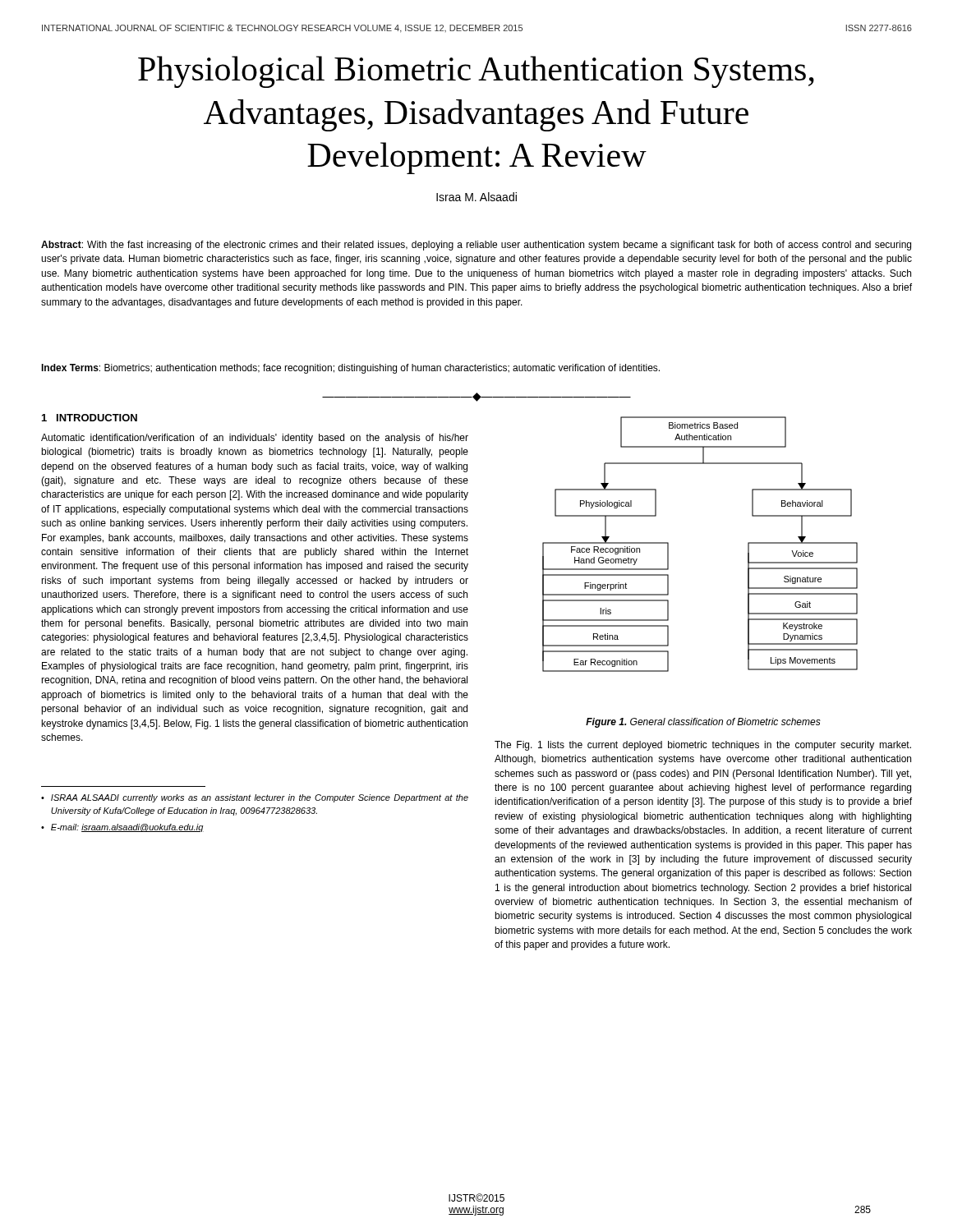953x1232 pixels.
Task: Locate the text block with the text "Automatic identification/verification of an"
Action: tap(255, 588)
